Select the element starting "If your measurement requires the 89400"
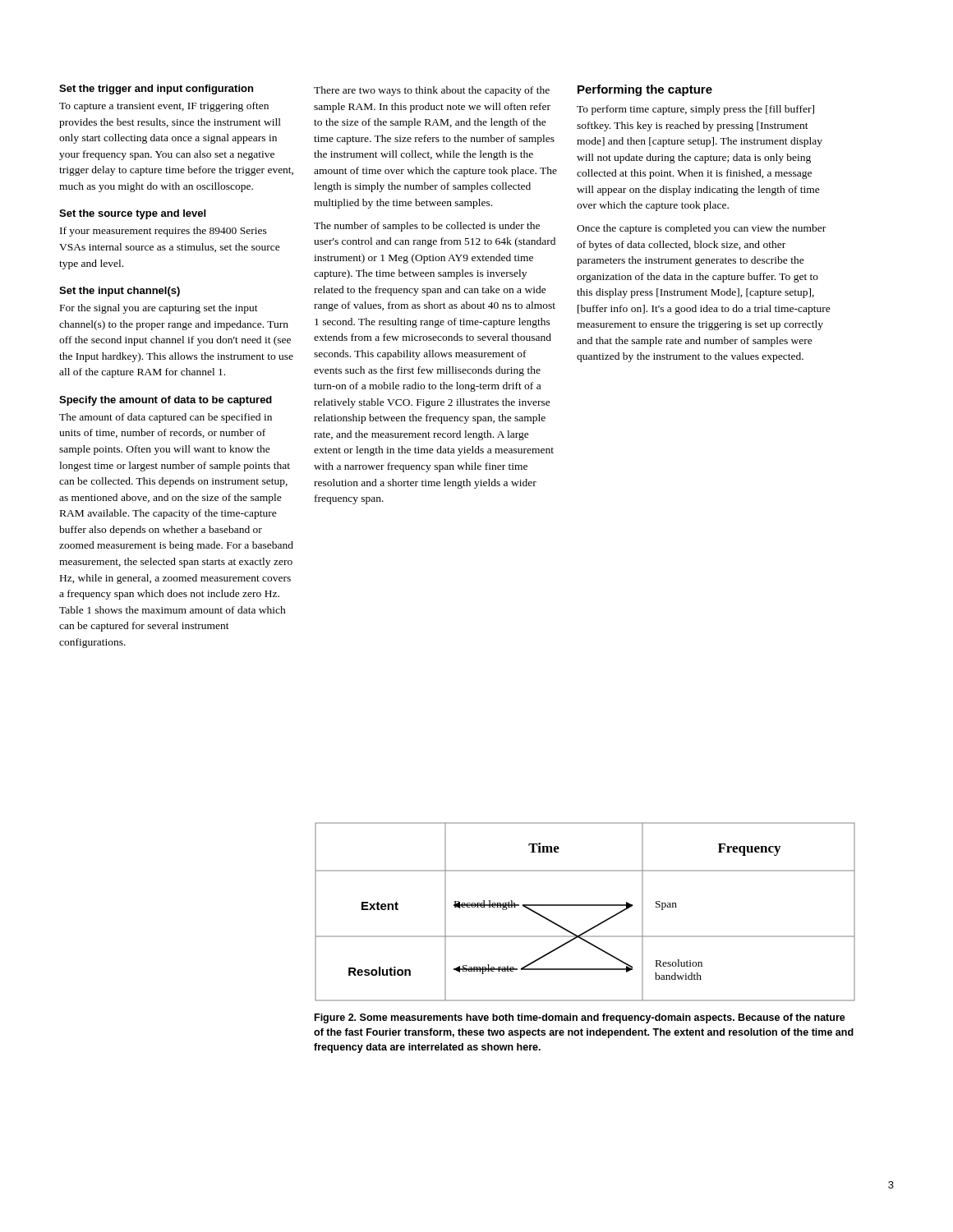Image resolution: width=953 pixels, height=1232 pixels. (x=177, y=247)
